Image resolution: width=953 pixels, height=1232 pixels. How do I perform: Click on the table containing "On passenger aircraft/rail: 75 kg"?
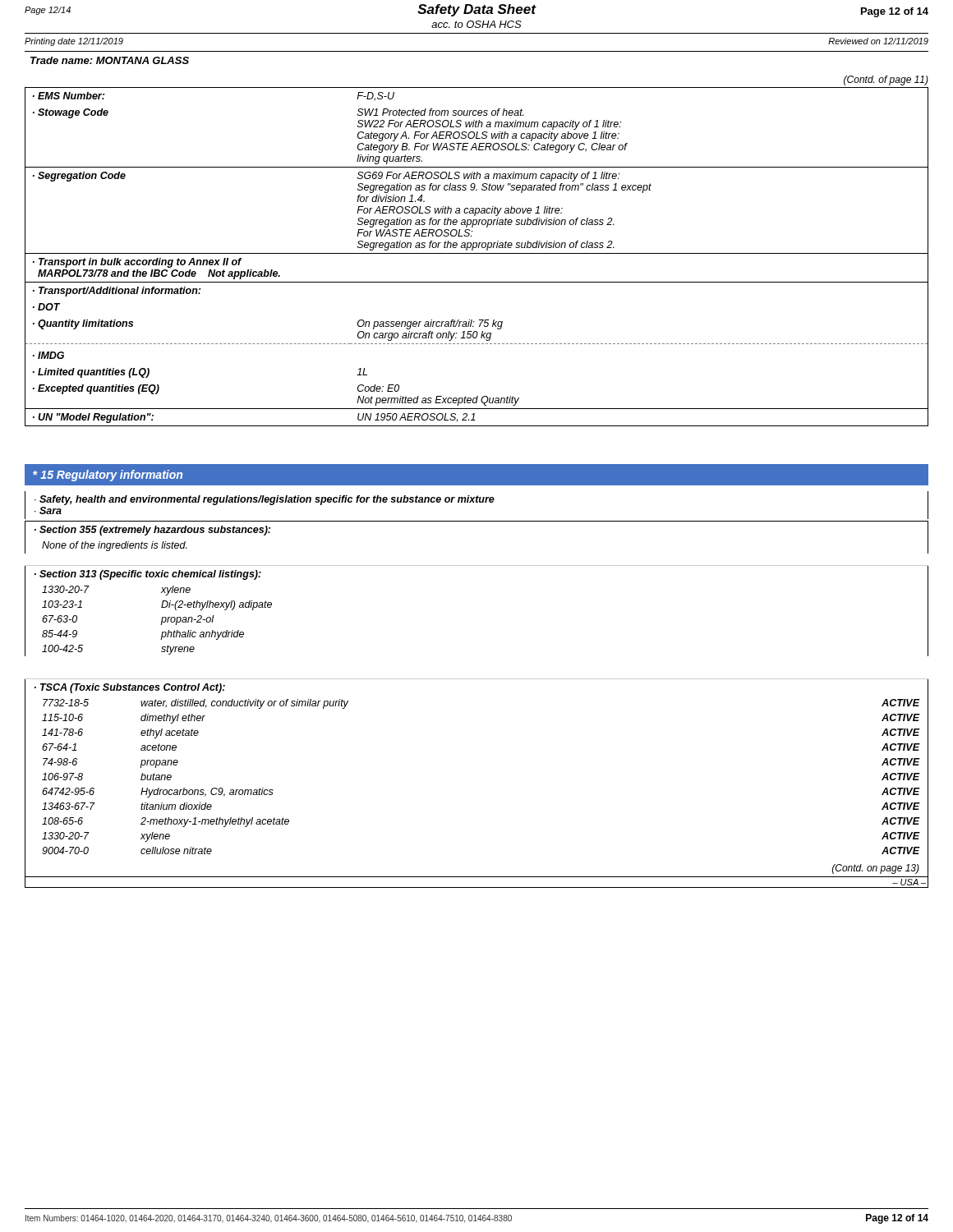point(476,250)
